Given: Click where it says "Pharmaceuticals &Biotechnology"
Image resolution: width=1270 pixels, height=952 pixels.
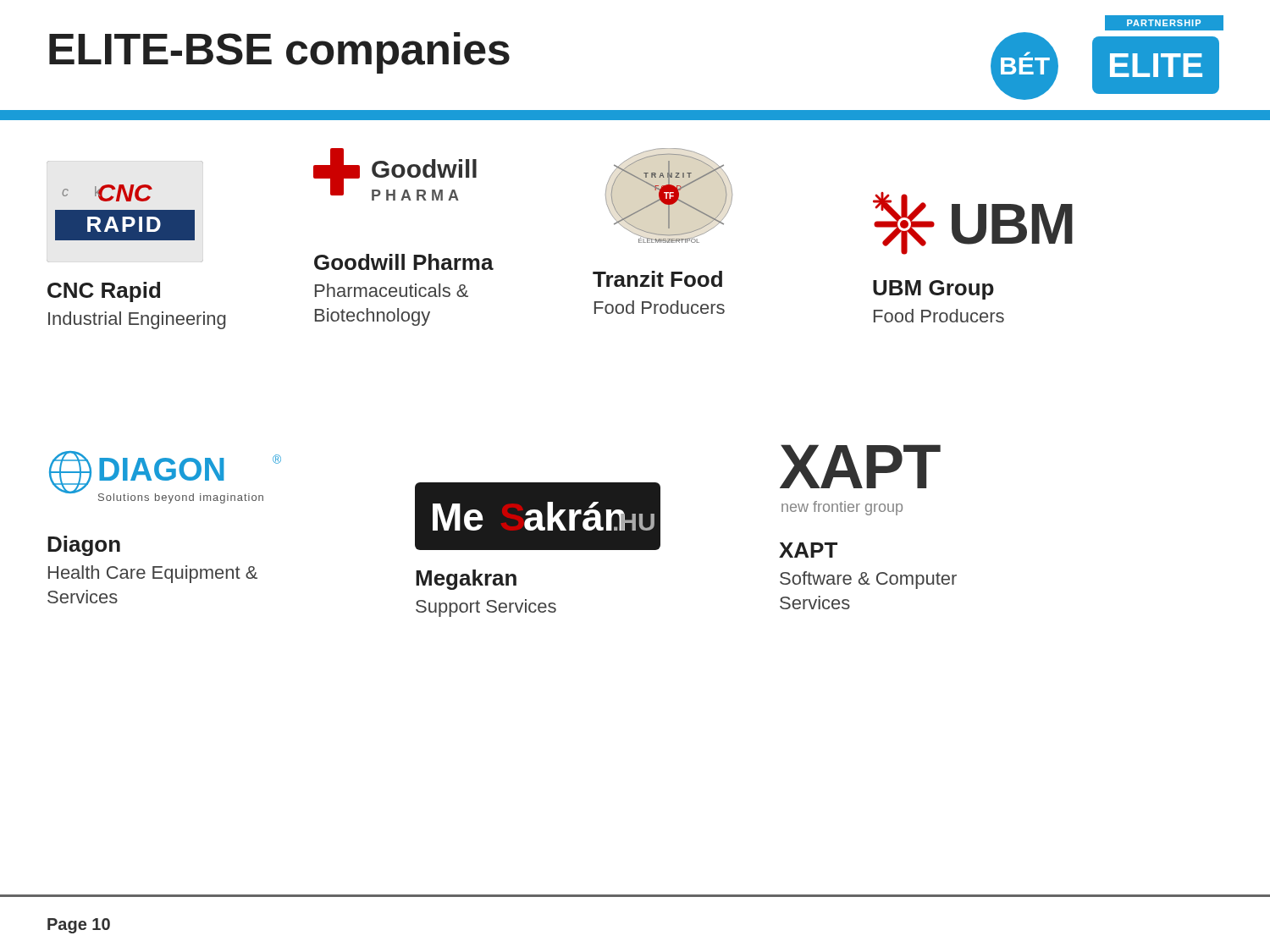Looking at the screenshot, I should pyautogui.click(x=391, y=303).
